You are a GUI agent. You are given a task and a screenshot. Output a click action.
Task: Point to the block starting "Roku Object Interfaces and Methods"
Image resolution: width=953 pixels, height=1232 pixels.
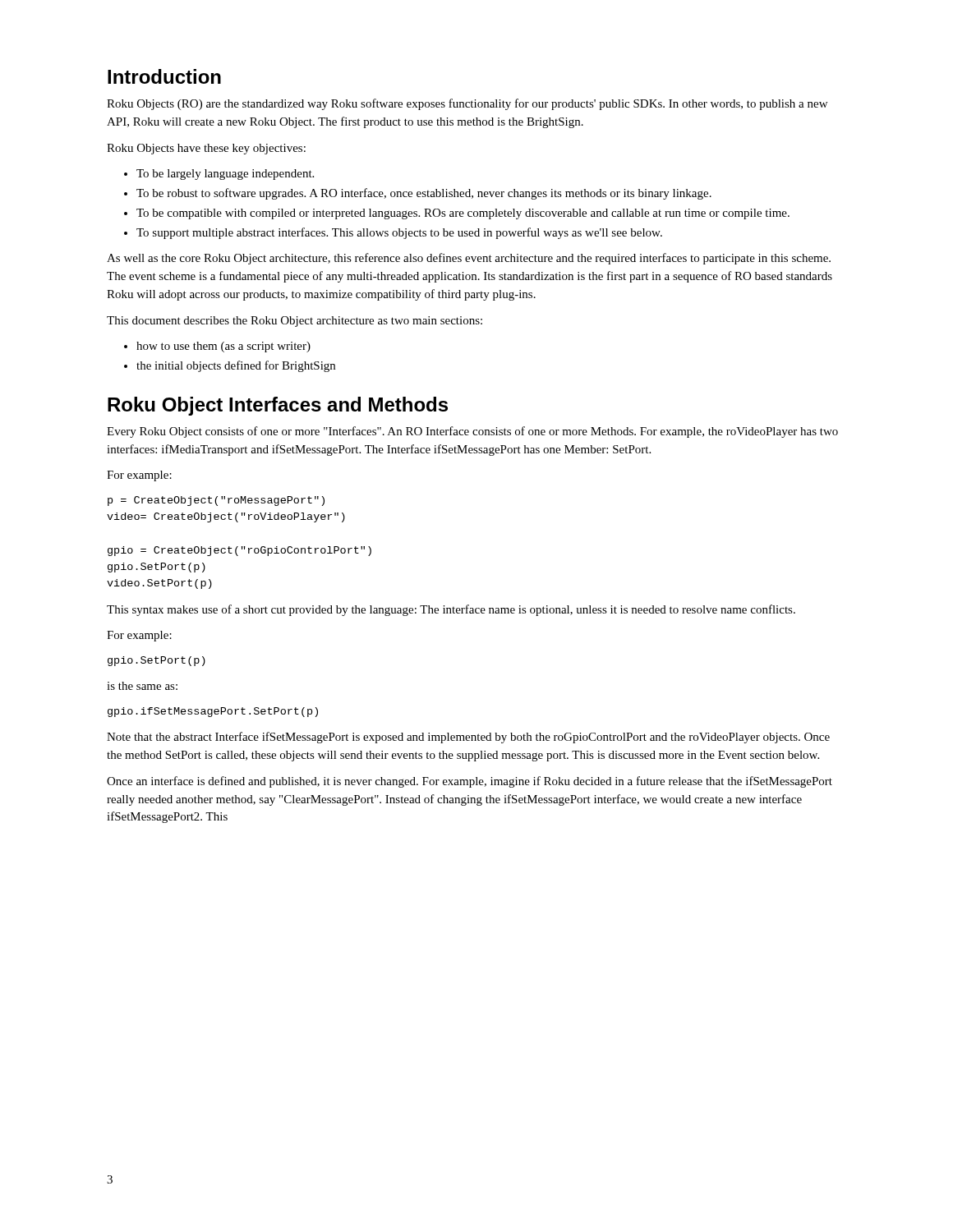tap(278, 406)
